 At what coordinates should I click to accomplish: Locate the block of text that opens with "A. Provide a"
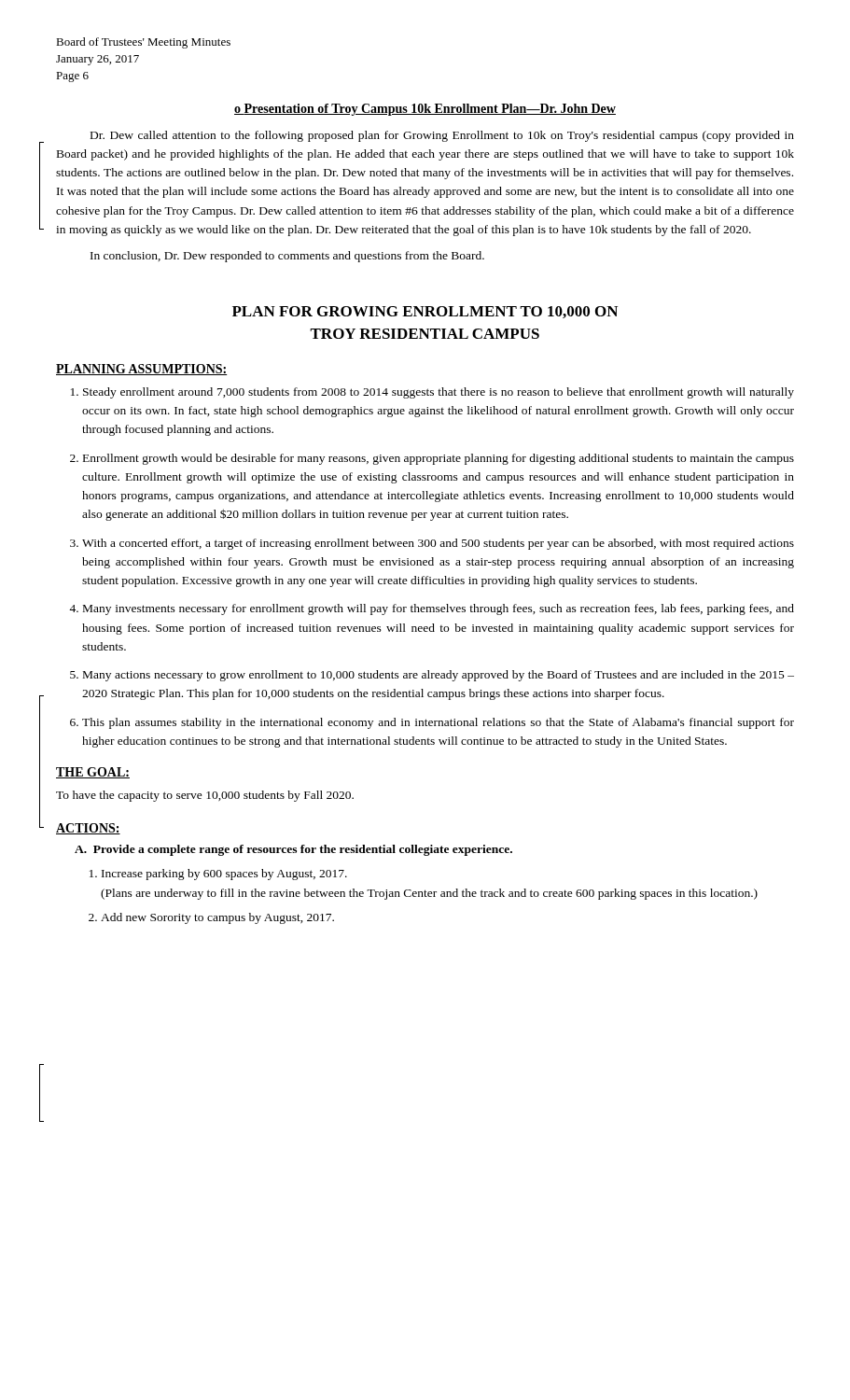pyautogui.click(x=294, y=849)
